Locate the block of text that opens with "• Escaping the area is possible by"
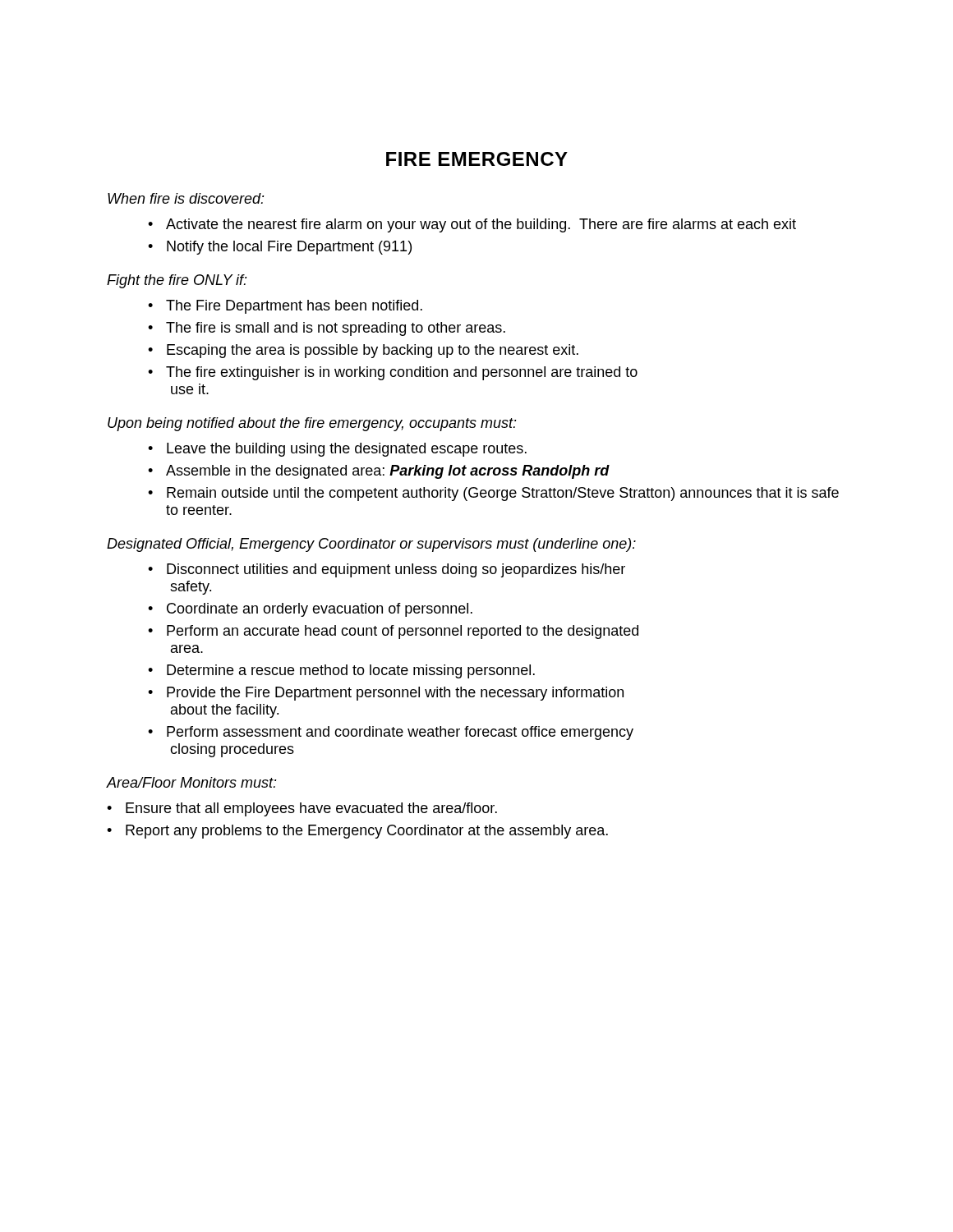 coord(364,350)
